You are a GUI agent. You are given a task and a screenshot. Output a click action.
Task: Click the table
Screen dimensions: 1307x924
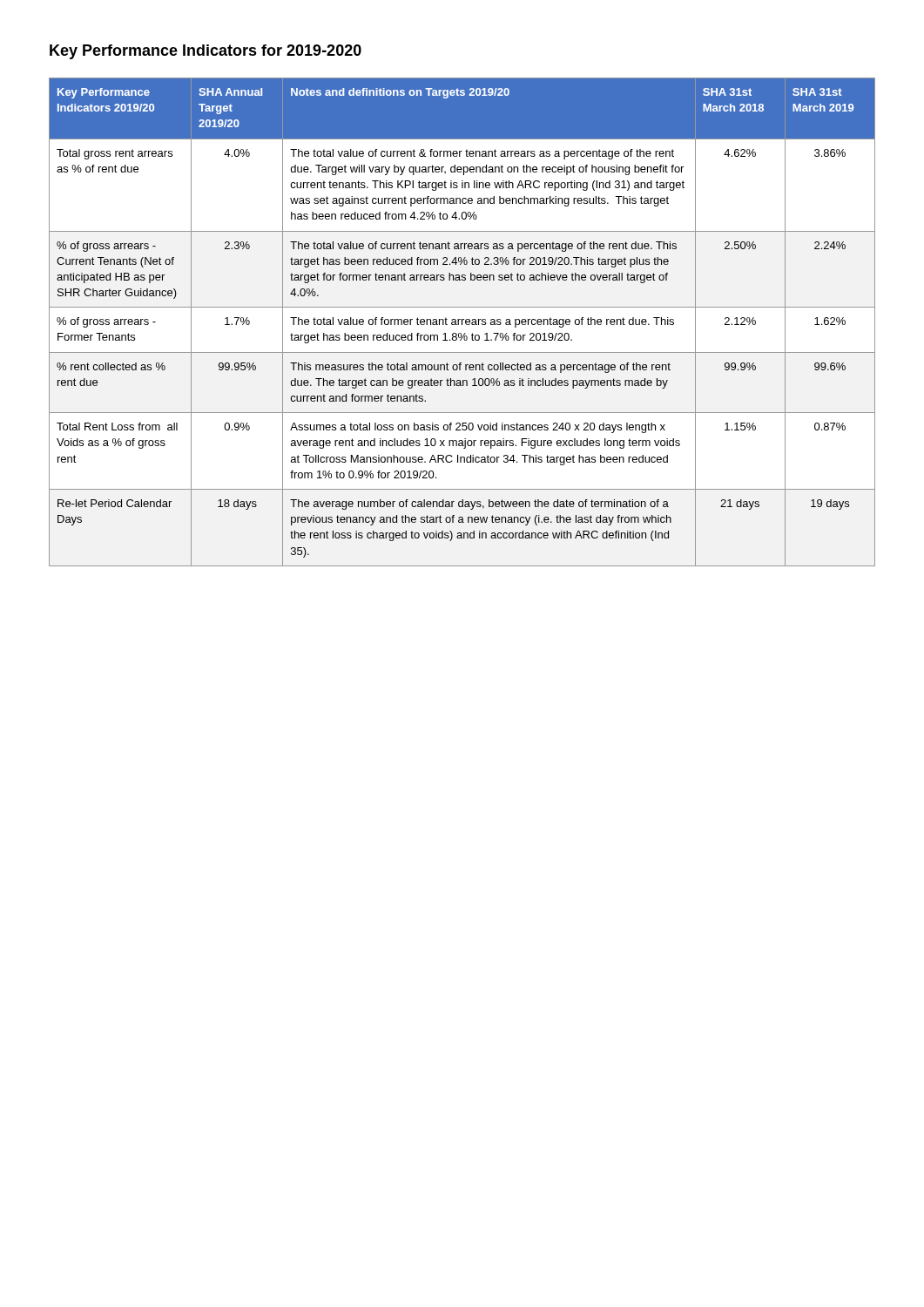(x=462, y=322)
